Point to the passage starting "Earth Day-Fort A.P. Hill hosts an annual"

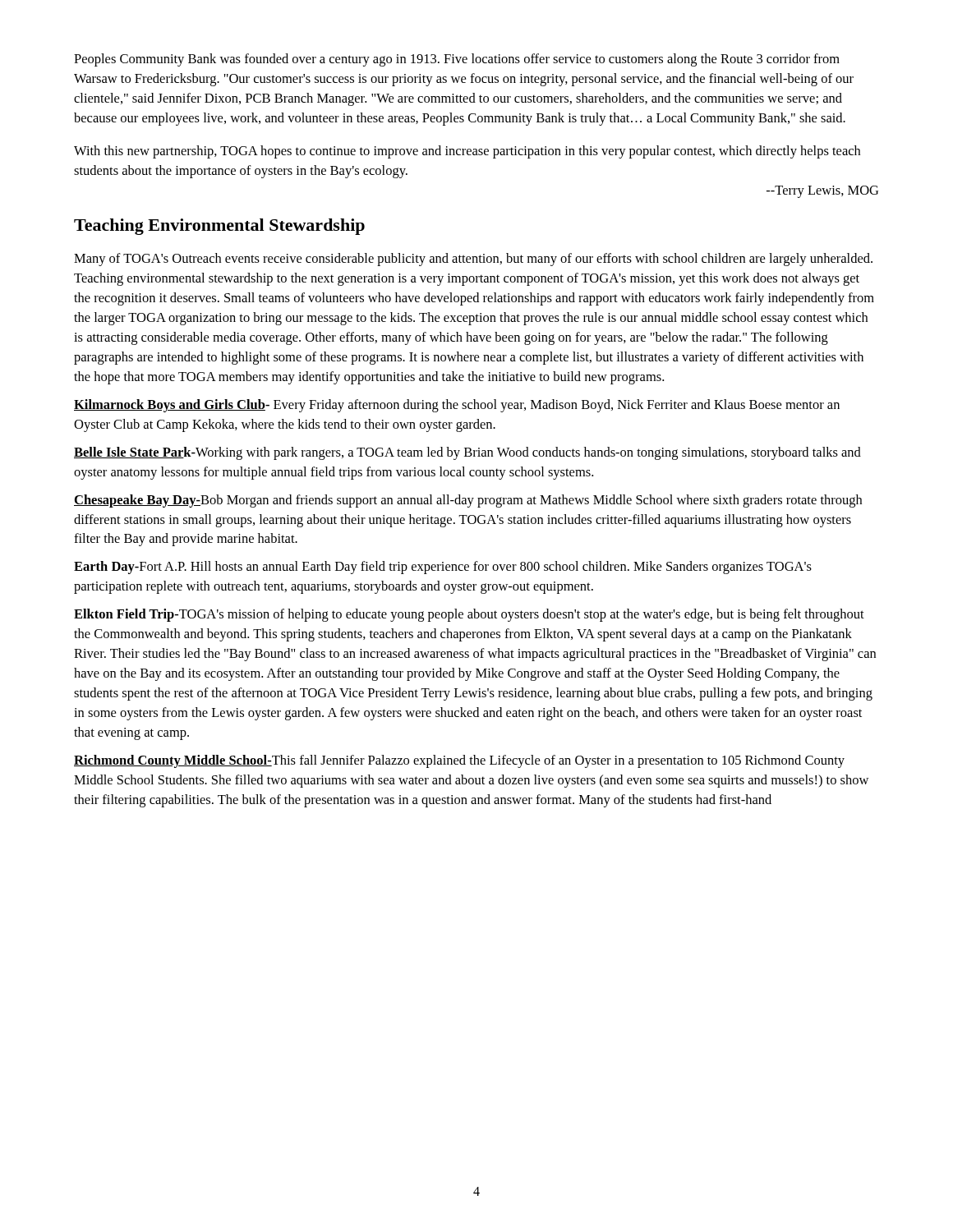coord(443,576)
